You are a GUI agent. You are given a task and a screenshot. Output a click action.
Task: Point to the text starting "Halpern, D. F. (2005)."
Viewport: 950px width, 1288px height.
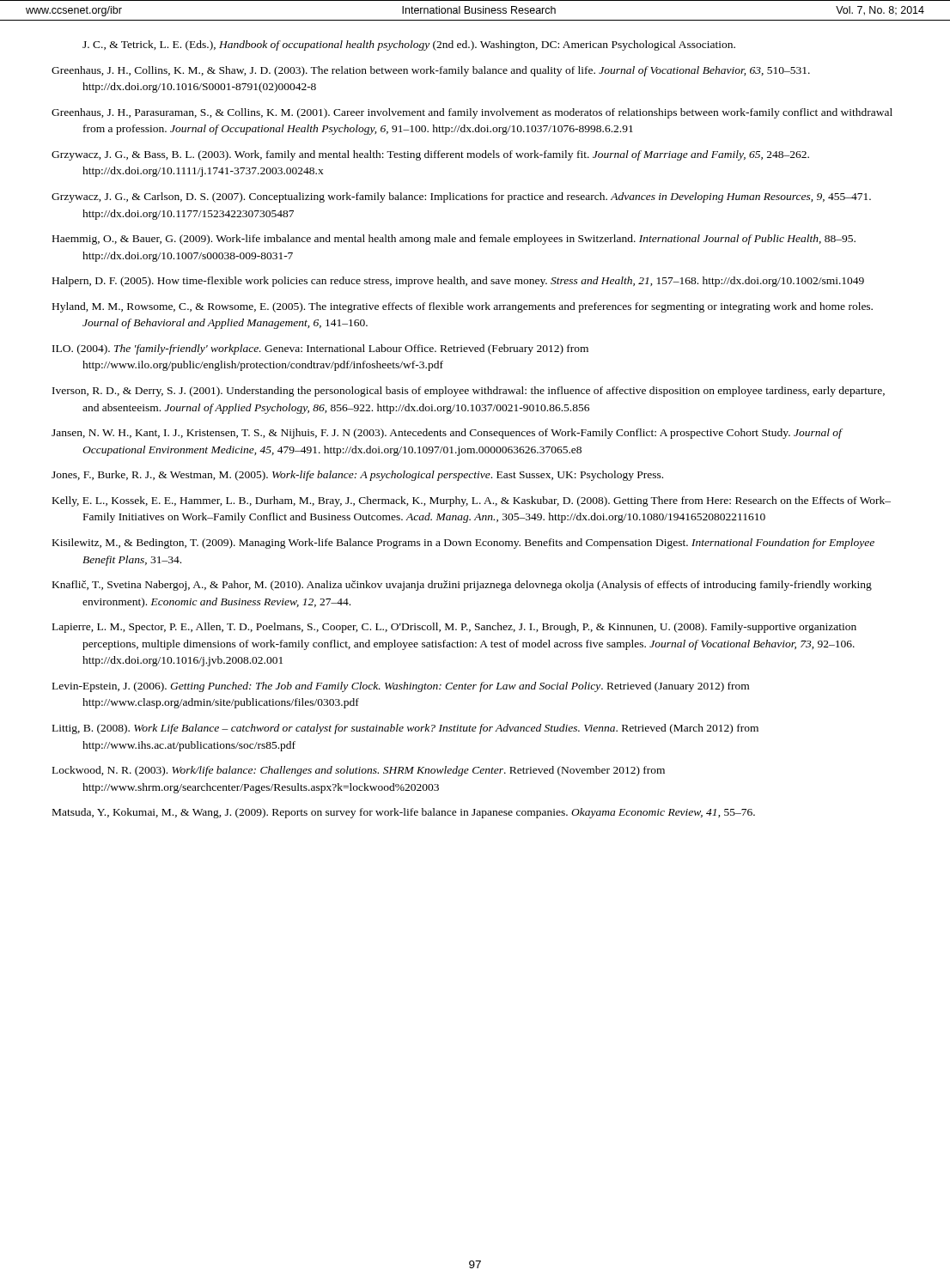pyautogui.click(x=458, y=281)
